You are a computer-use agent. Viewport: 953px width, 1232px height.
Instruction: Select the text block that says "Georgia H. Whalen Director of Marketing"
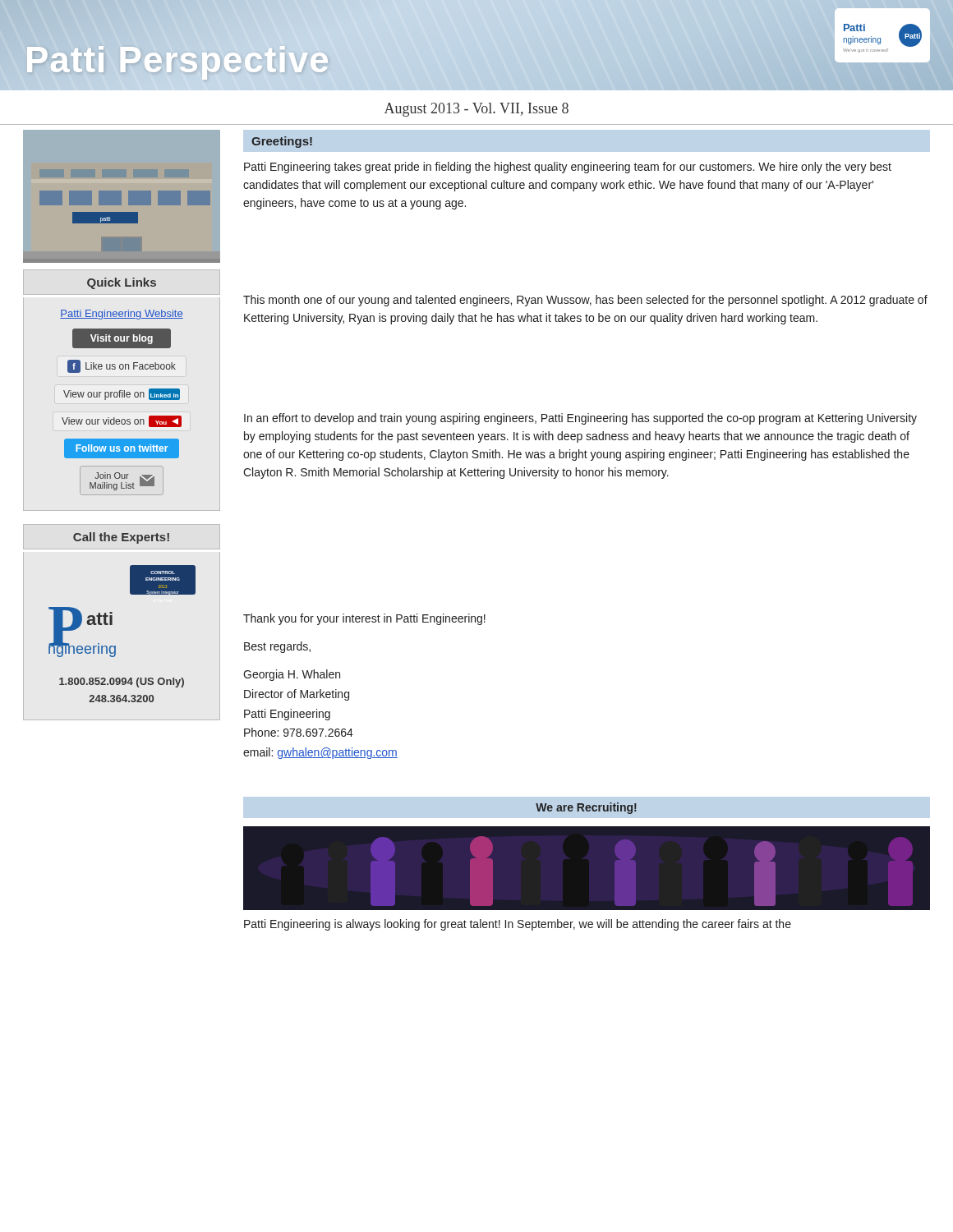coord(320,713)
